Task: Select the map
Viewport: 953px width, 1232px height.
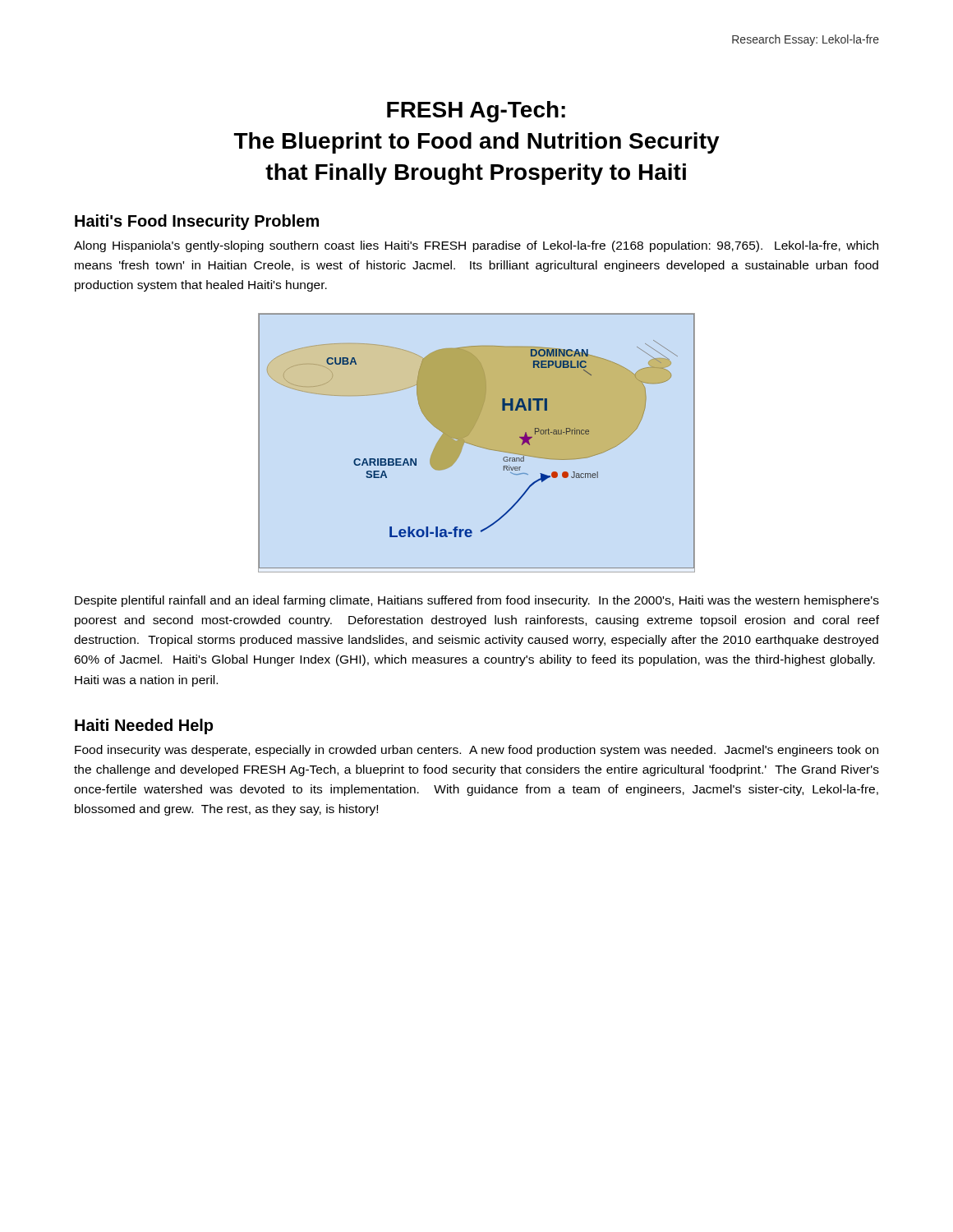Action: 476,443
